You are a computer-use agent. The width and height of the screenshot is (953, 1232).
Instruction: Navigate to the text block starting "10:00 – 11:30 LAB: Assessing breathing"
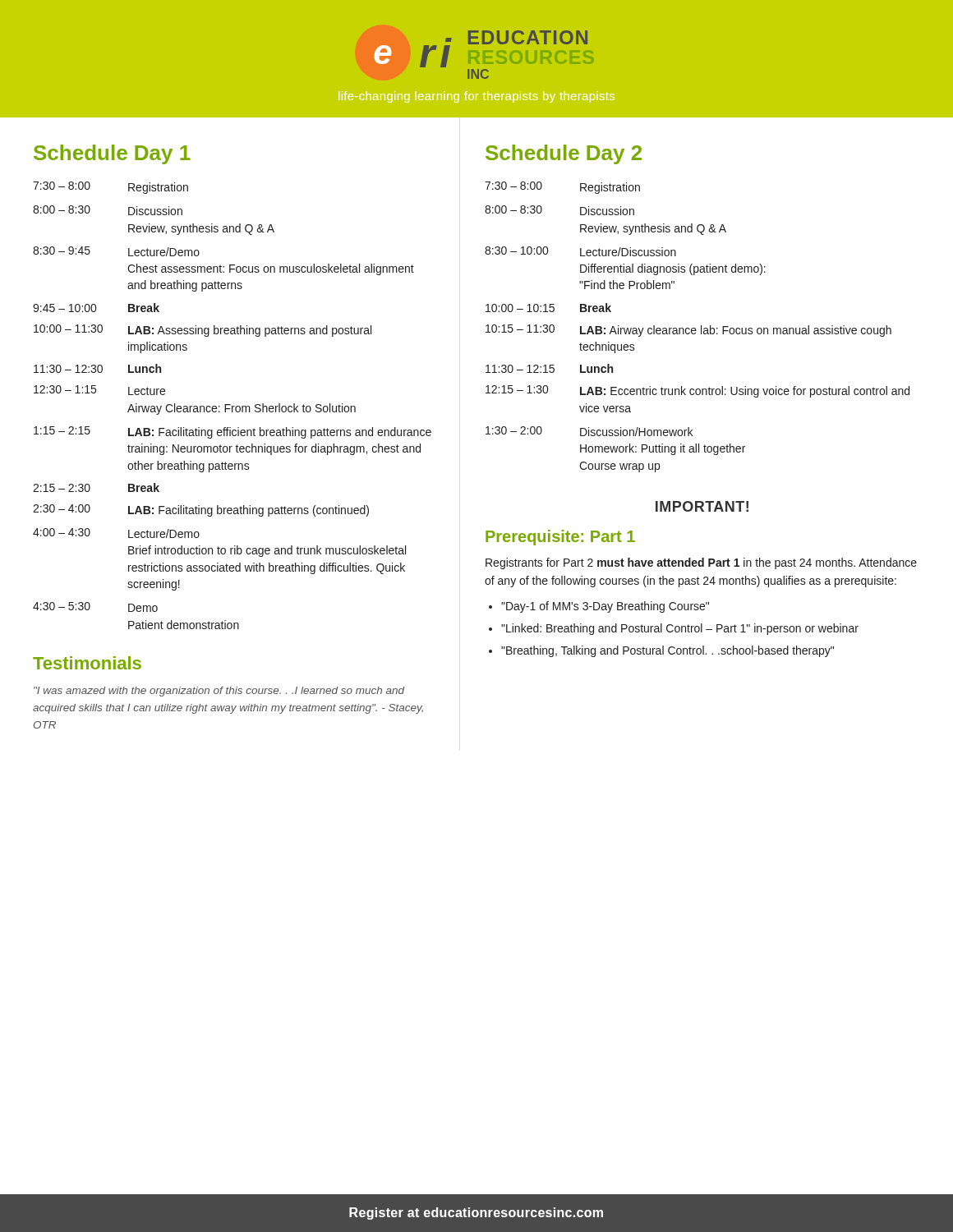pos(234,338)
